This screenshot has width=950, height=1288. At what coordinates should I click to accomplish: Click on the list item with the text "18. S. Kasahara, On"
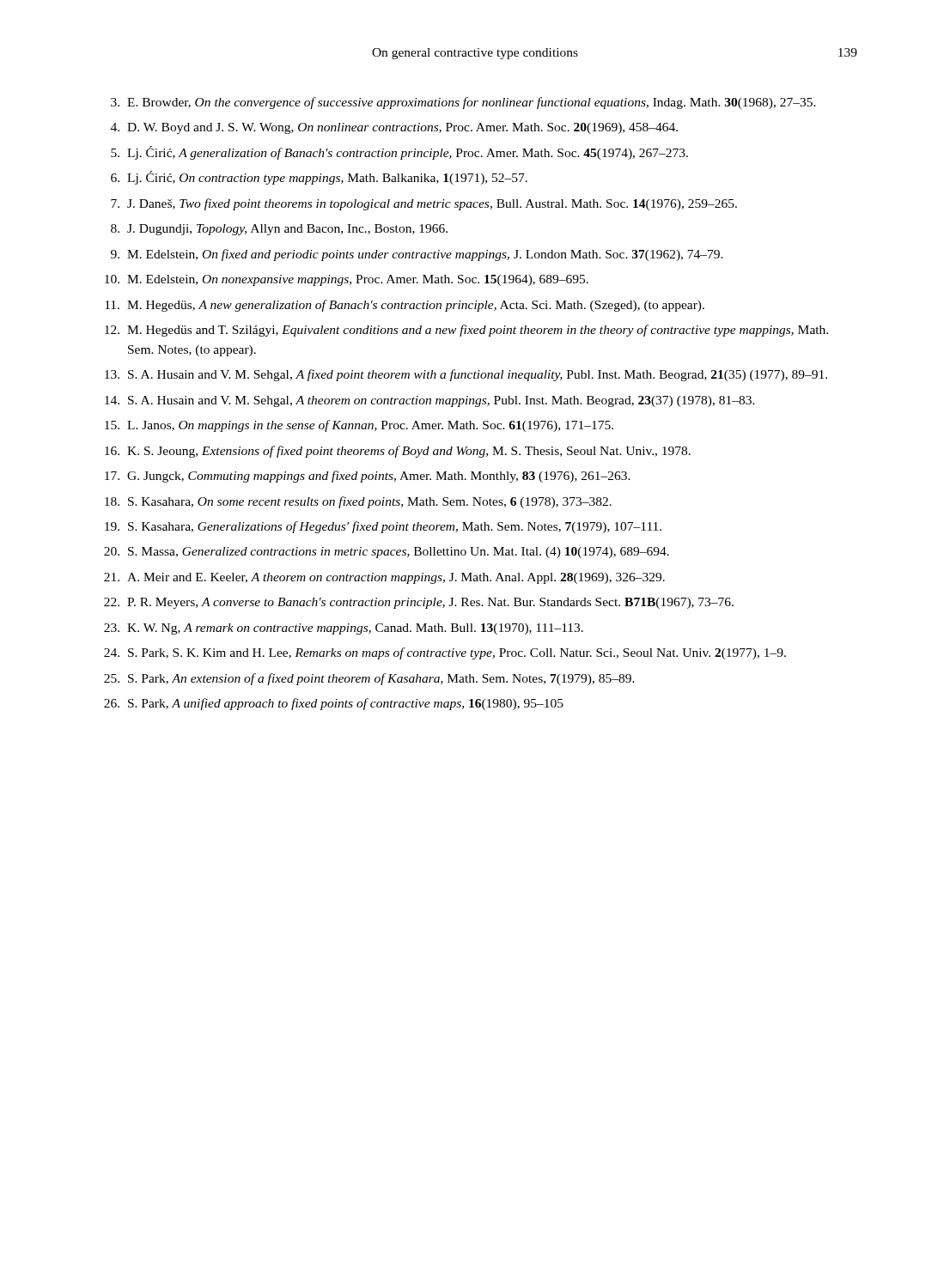475,501
